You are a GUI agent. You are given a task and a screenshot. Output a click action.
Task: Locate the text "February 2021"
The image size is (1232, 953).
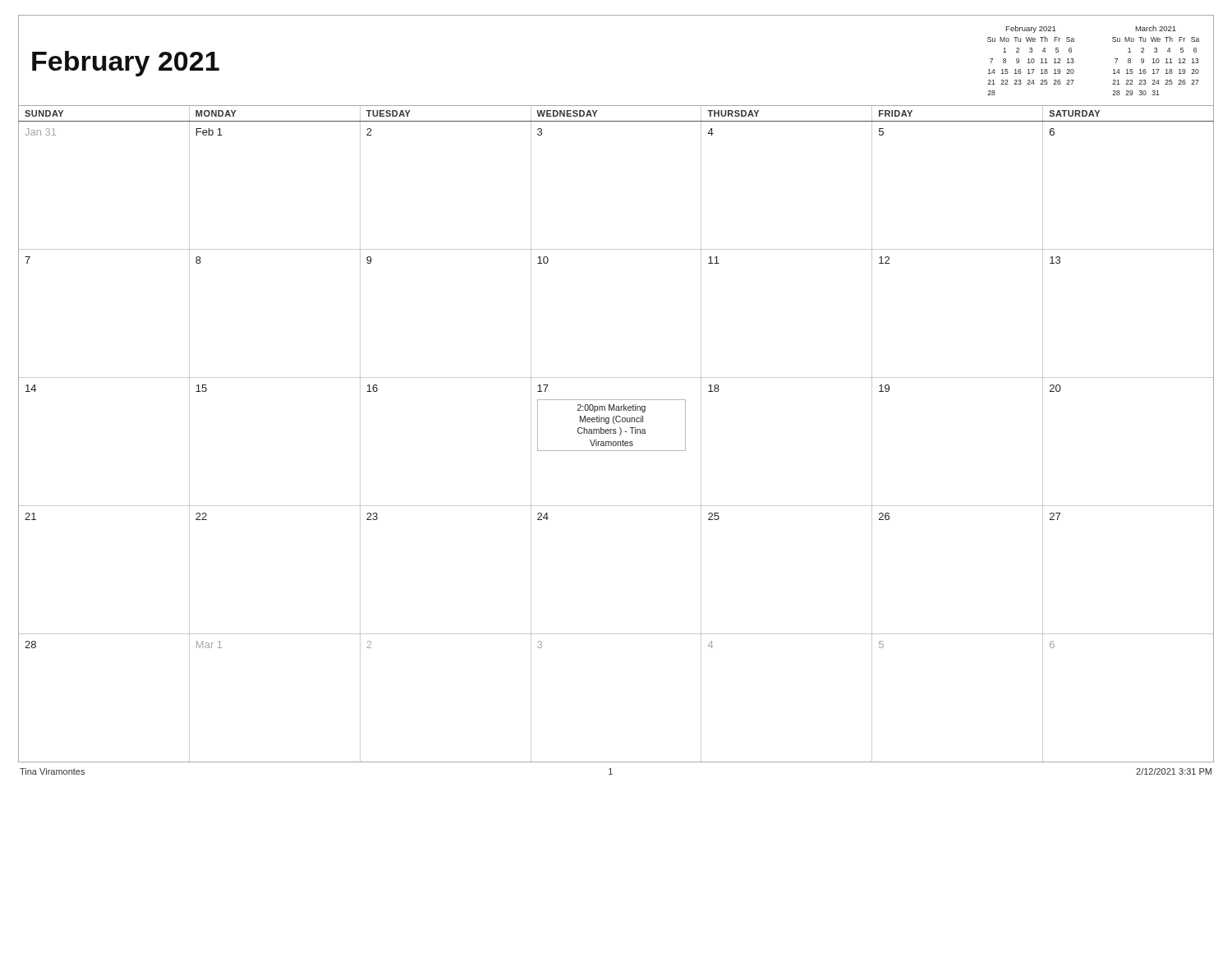tap(125, 61)
